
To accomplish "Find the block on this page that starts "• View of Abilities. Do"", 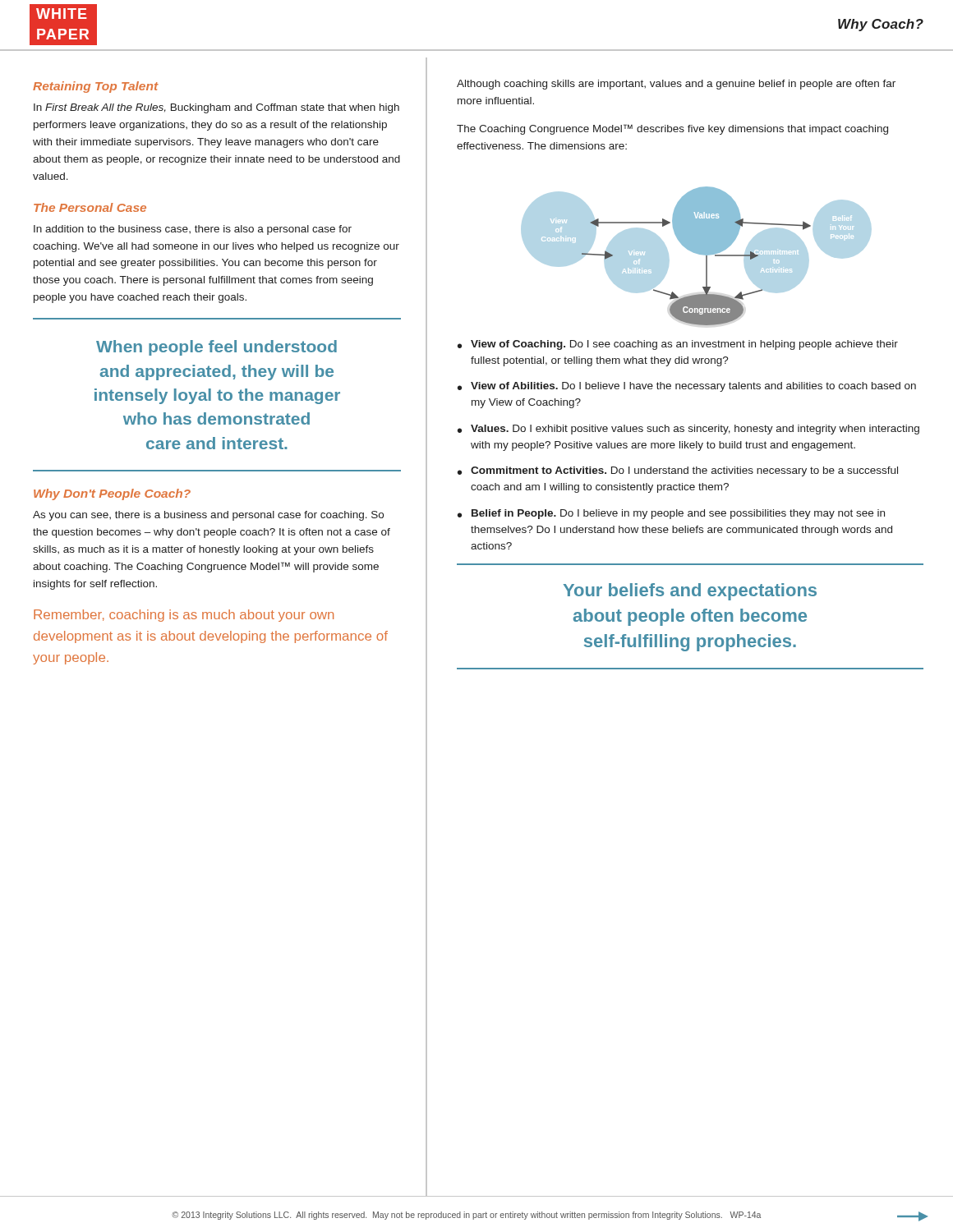I will (x=690, y=395).
